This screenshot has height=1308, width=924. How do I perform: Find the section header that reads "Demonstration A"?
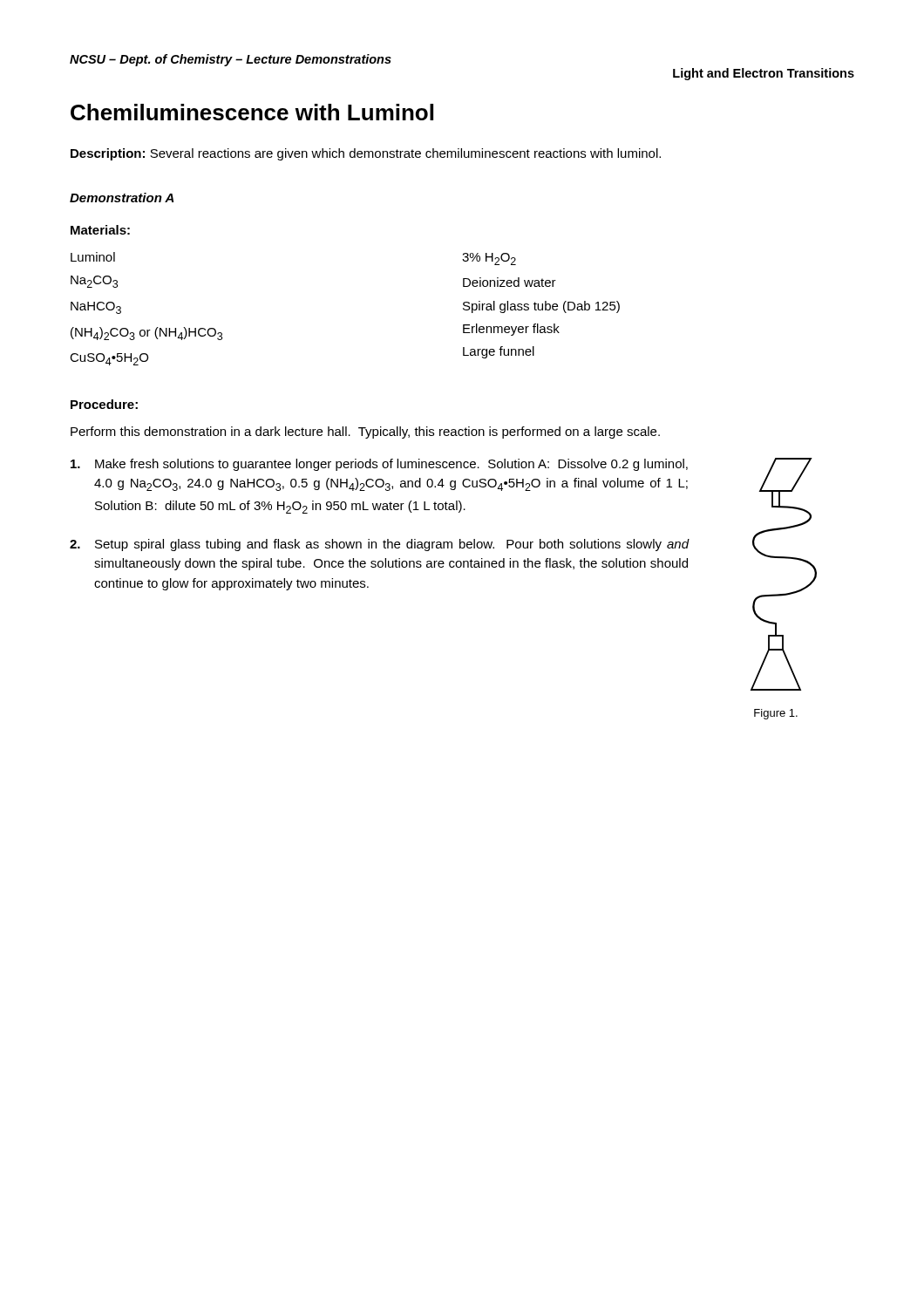pos(122,197)
